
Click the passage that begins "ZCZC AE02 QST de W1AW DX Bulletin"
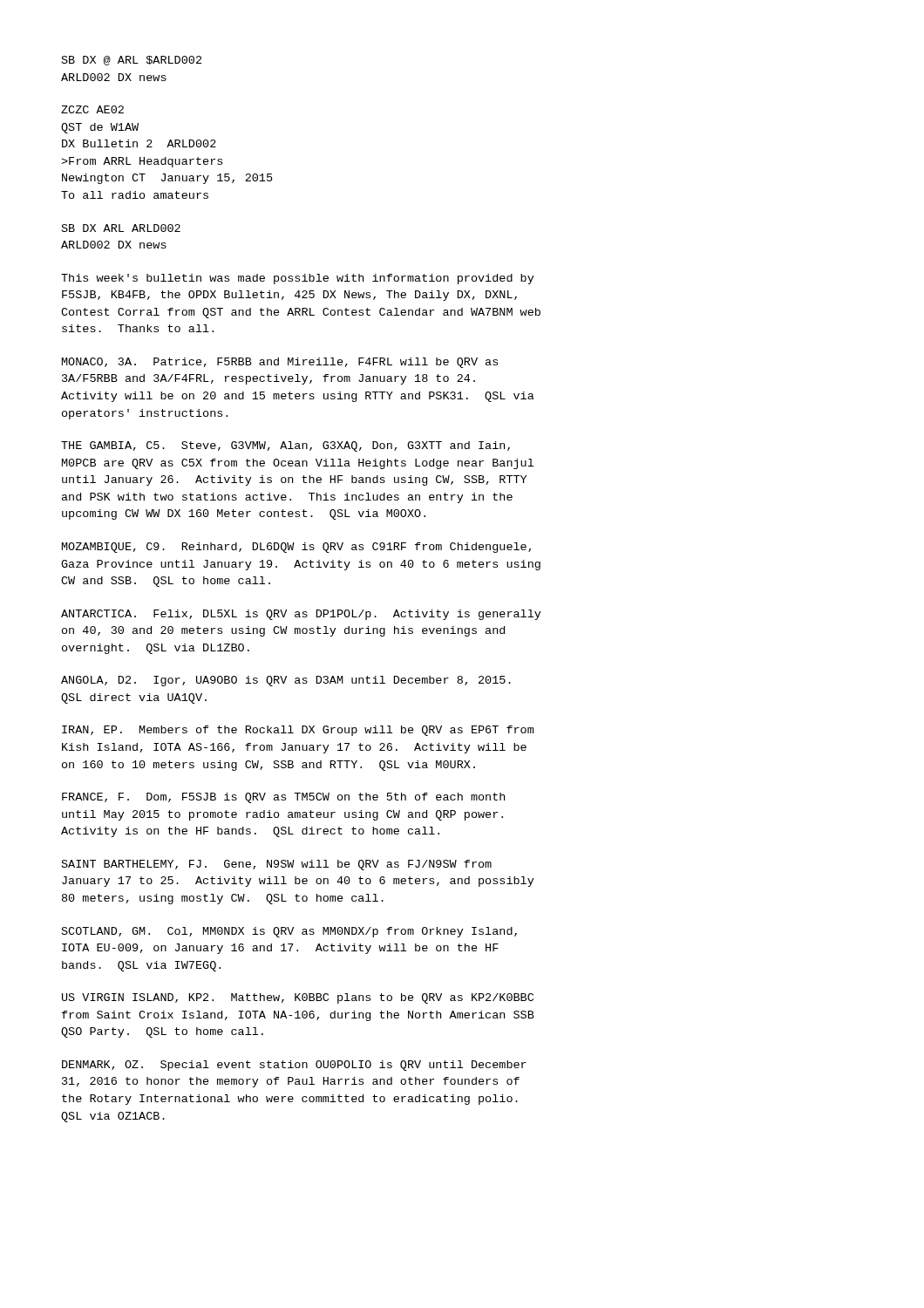point(167,153)
